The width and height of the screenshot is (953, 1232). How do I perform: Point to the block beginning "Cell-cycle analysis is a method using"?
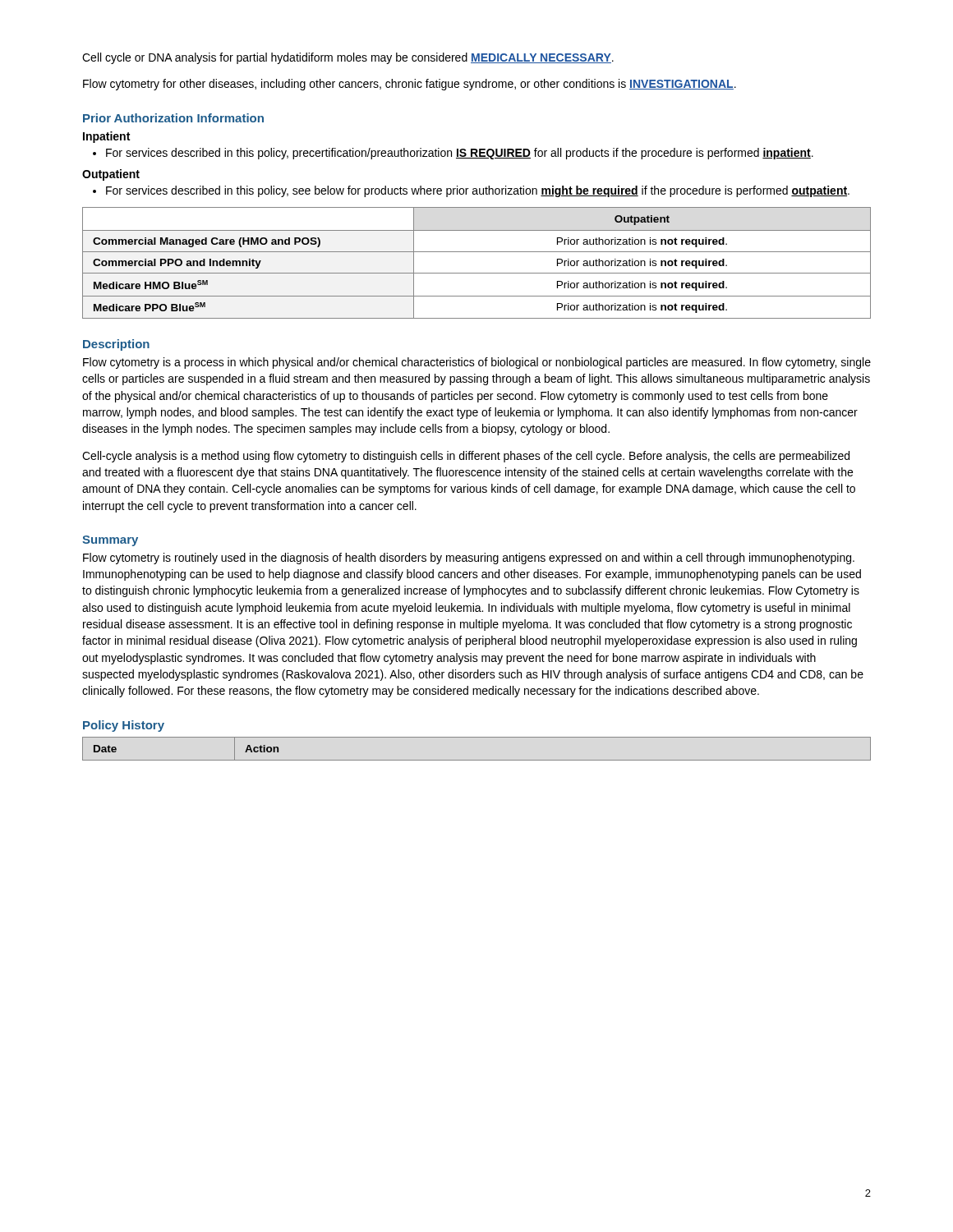pos(476,481)
